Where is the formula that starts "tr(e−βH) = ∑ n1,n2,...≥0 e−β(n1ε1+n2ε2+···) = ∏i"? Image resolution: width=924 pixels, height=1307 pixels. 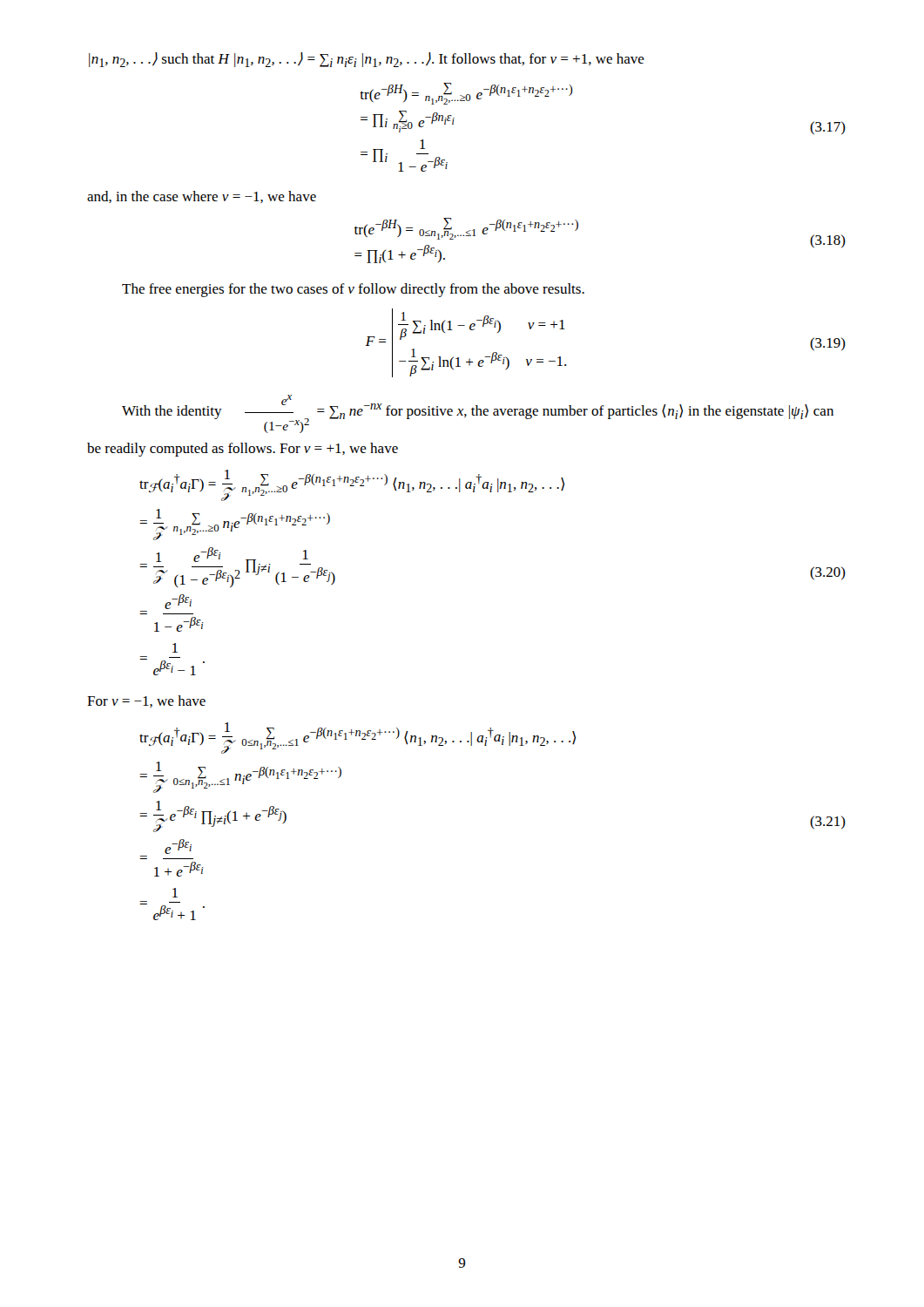pyautogui.click(x=466, y=94)
